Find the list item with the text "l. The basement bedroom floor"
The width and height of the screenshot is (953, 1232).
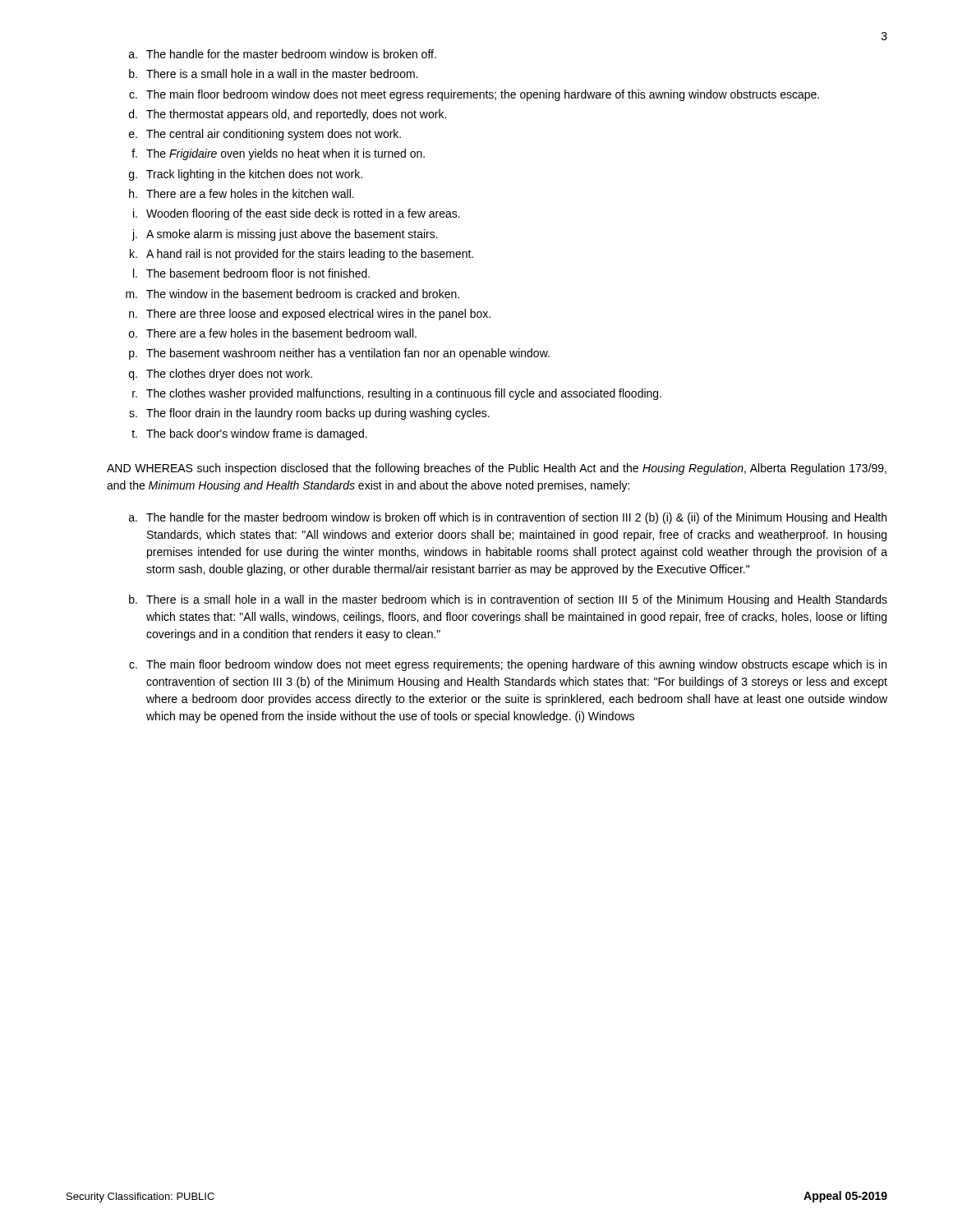click(x=251, y=273)
